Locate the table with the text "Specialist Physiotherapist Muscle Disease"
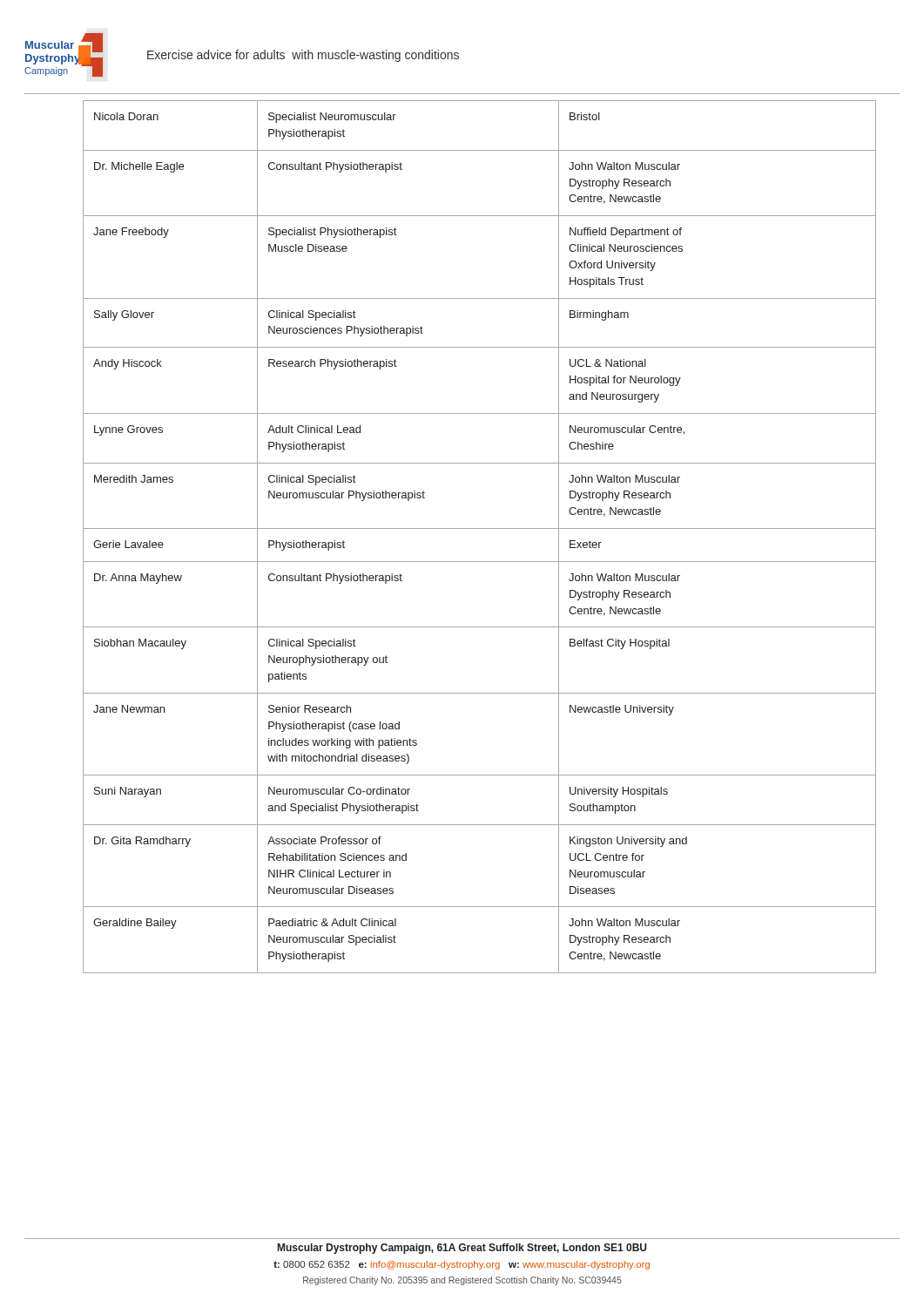 tap(479, 537)
